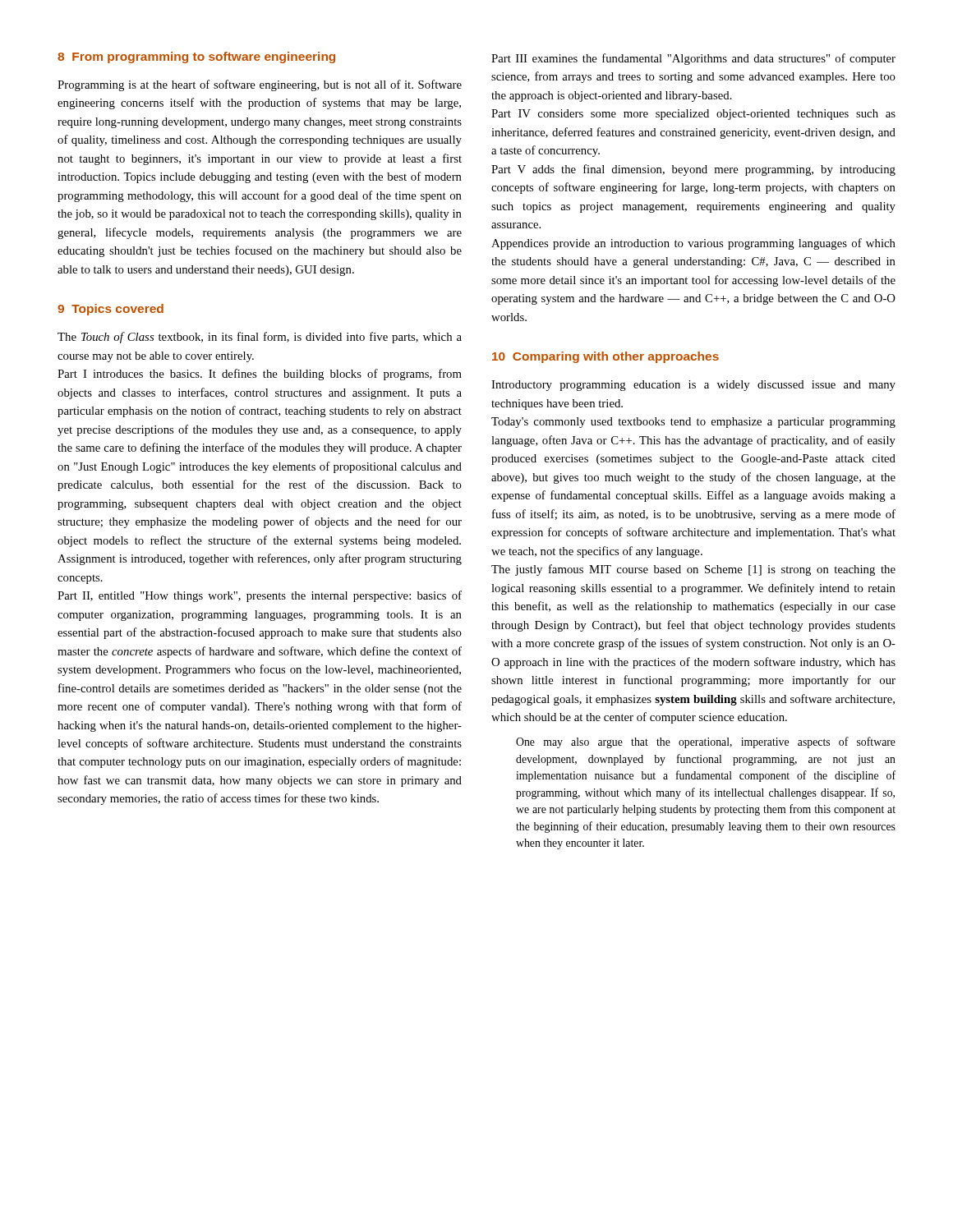
Task: Locate the section header that opens with "10 Comparing with"
Action: 693,357
